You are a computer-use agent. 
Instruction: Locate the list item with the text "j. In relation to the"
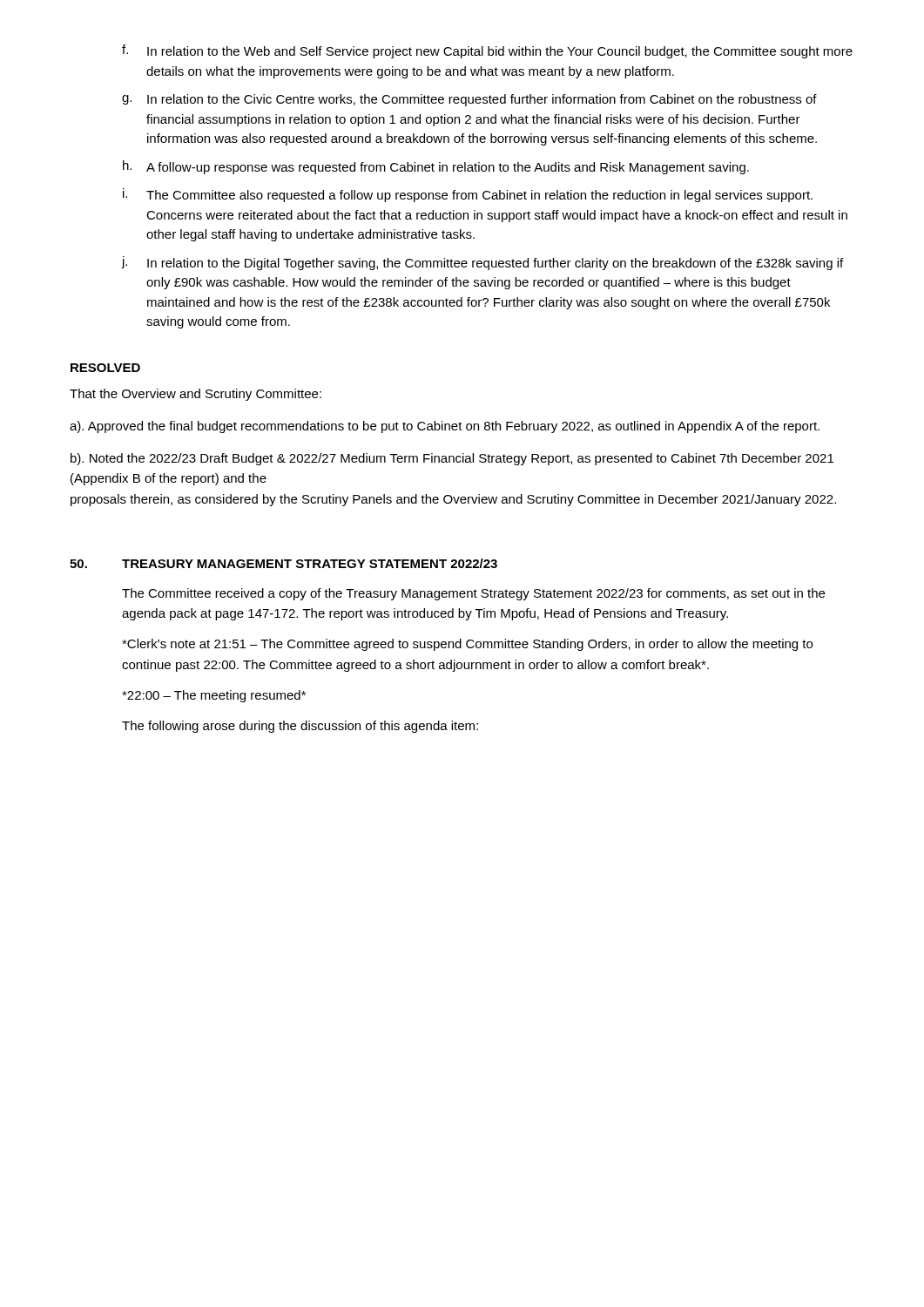[488, 292]
